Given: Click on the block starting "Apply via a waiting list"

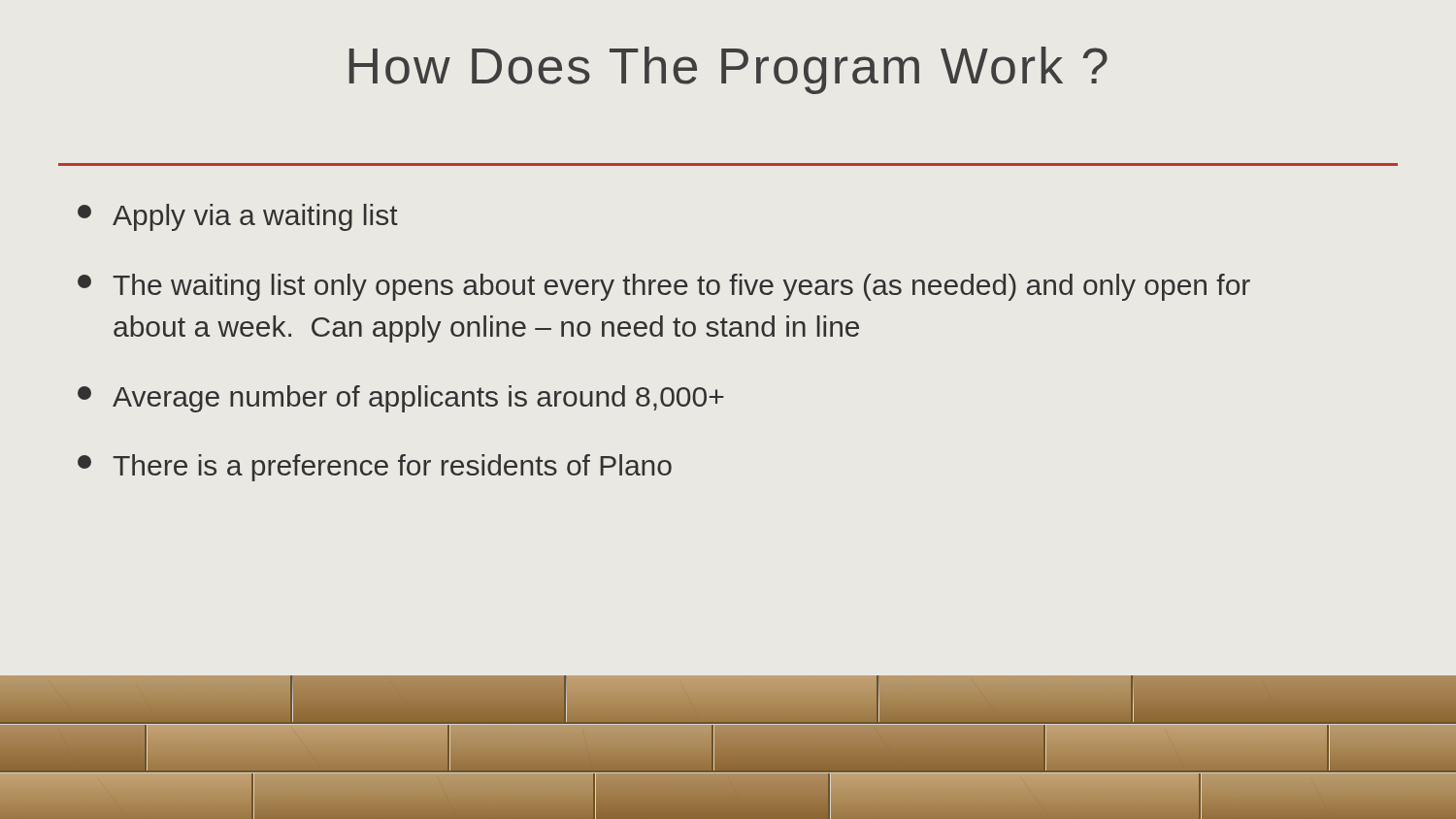Looking at the screenshot, I should coord(238,217).
